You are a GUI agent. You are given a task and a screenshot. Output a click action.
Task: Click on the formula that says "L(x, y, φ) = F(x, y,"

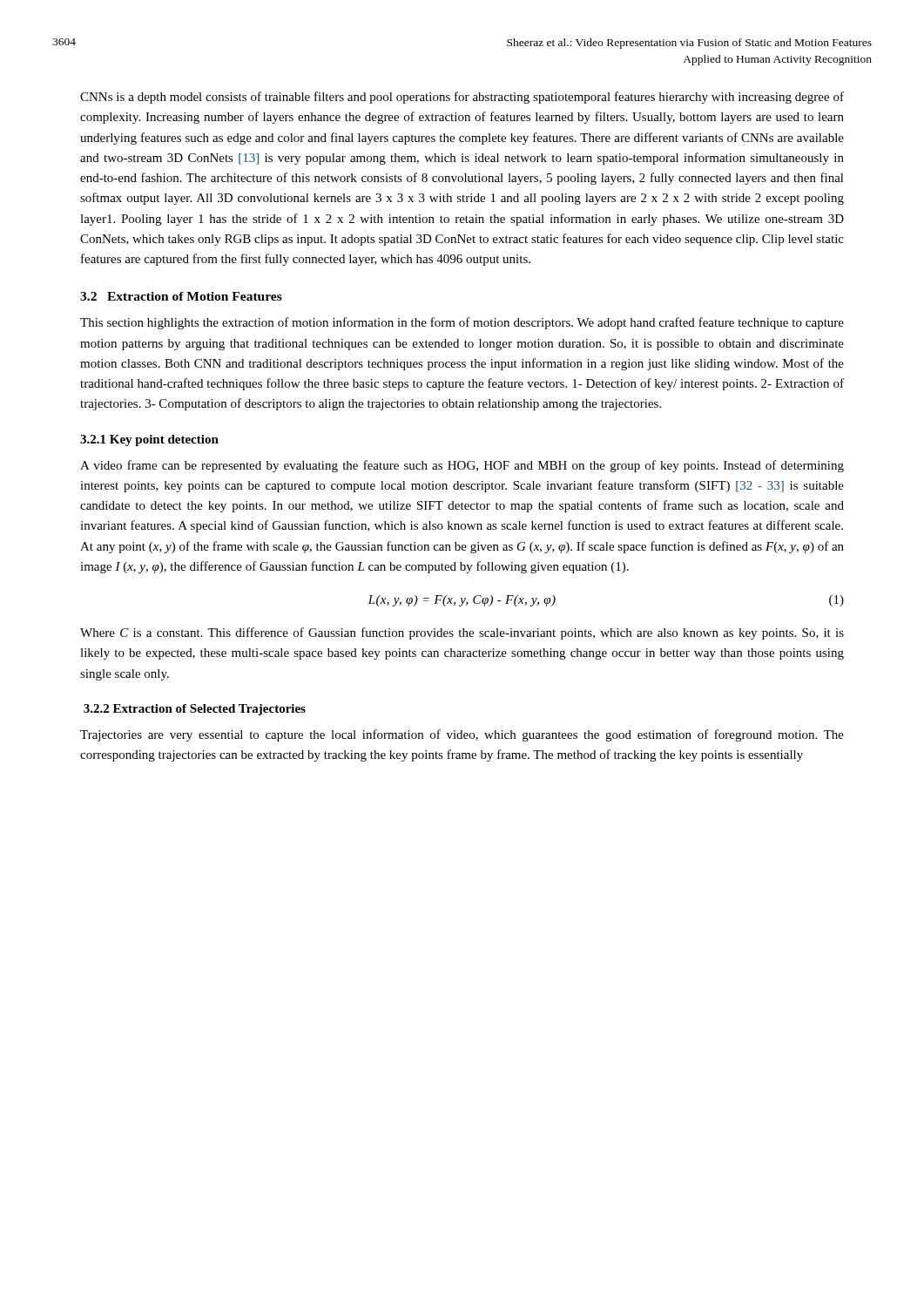tap(462, 600)
